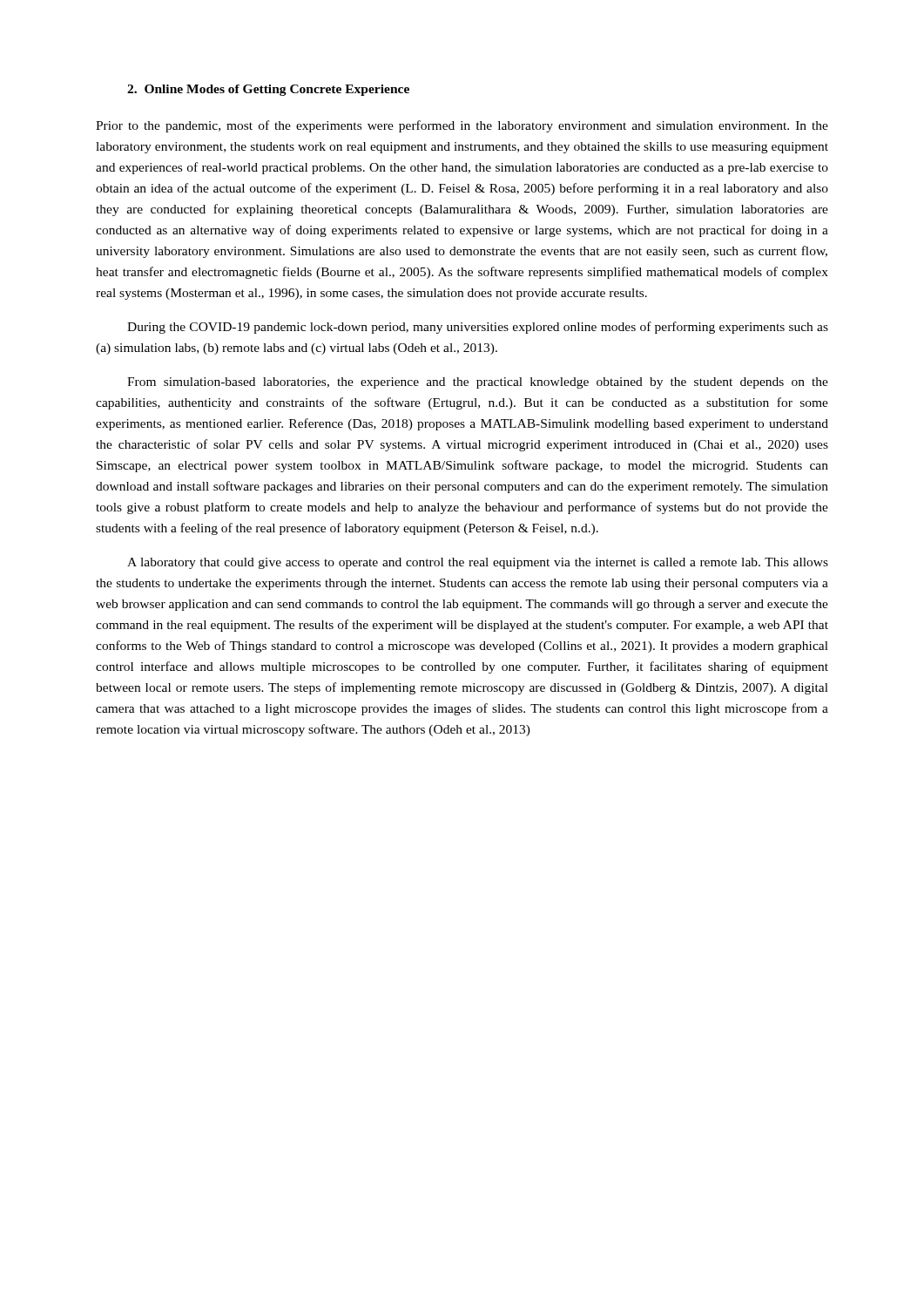Select the element starting "A laboratory that could give access to"
Image resolution: width=924 pixels, height=1307 pixels.
tap(462, 646)
